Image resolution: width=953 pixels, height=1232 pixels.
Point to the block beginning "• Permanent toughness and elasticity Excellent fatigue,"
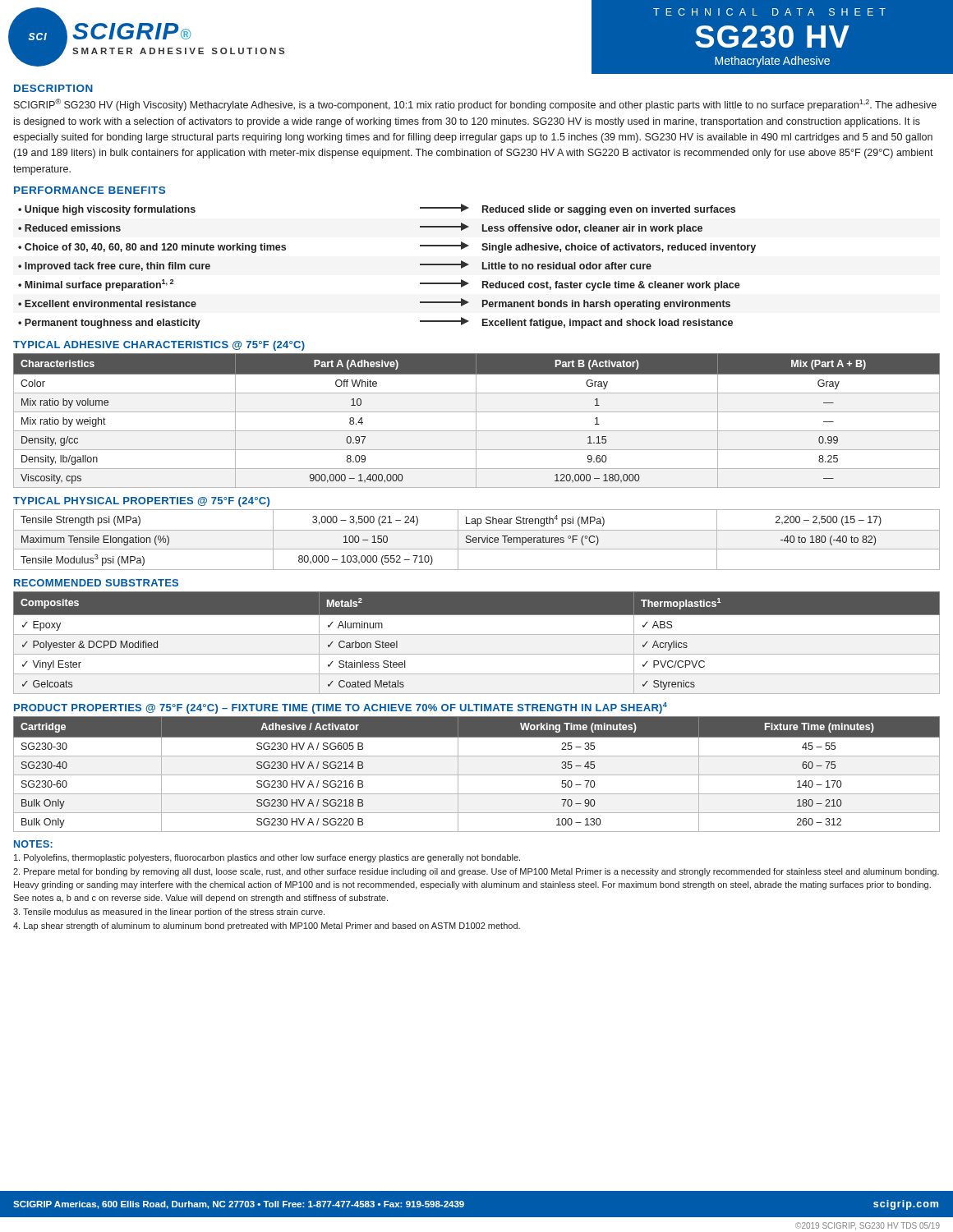476,322
